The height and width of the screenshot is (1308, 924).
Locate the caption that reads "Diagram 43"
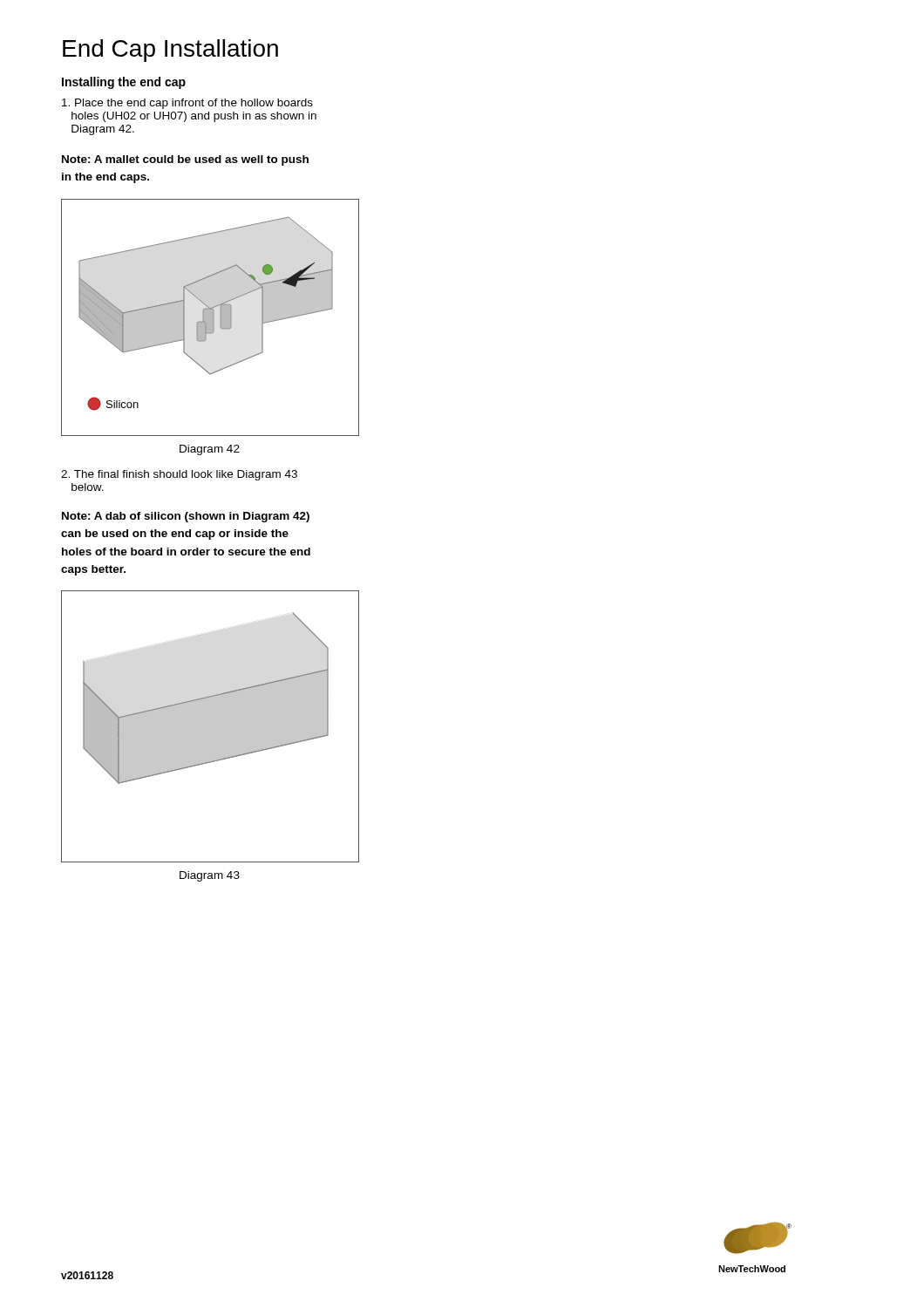pos(209,875)
